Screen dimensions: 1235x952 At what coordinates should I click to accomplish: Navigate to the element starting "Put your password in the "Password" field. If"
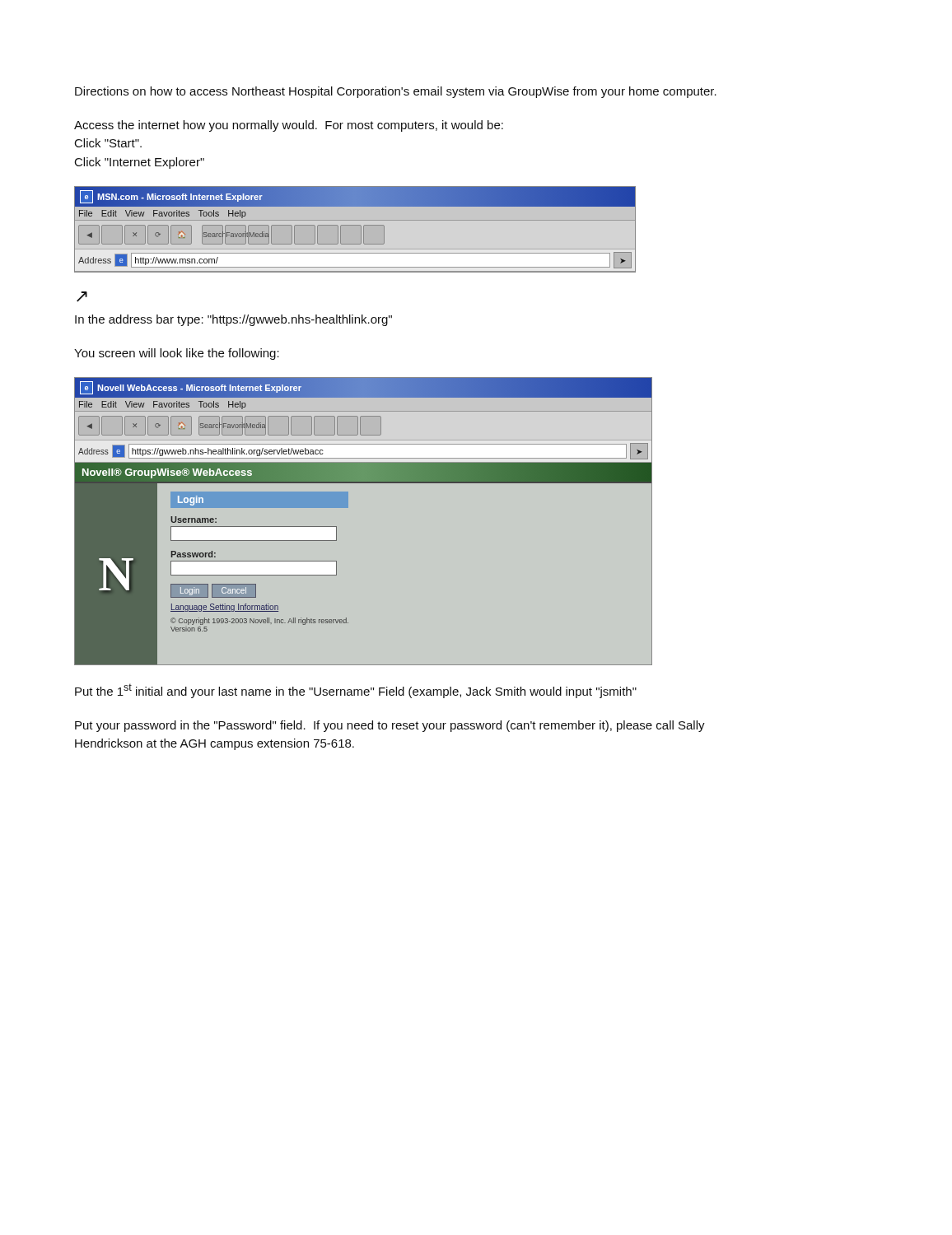pos(389,734)
